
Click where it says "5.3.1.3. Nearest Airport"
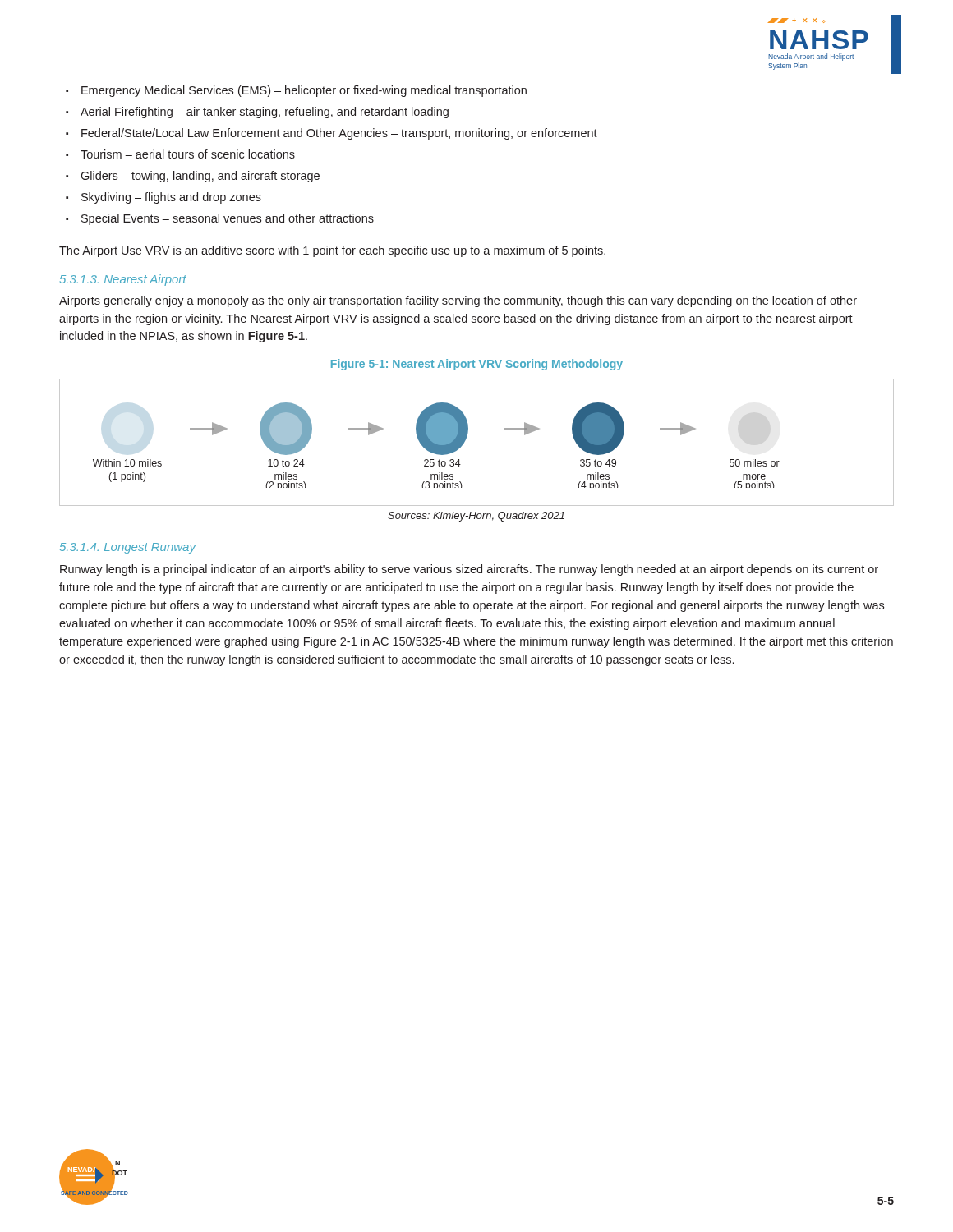pos(123,279)
